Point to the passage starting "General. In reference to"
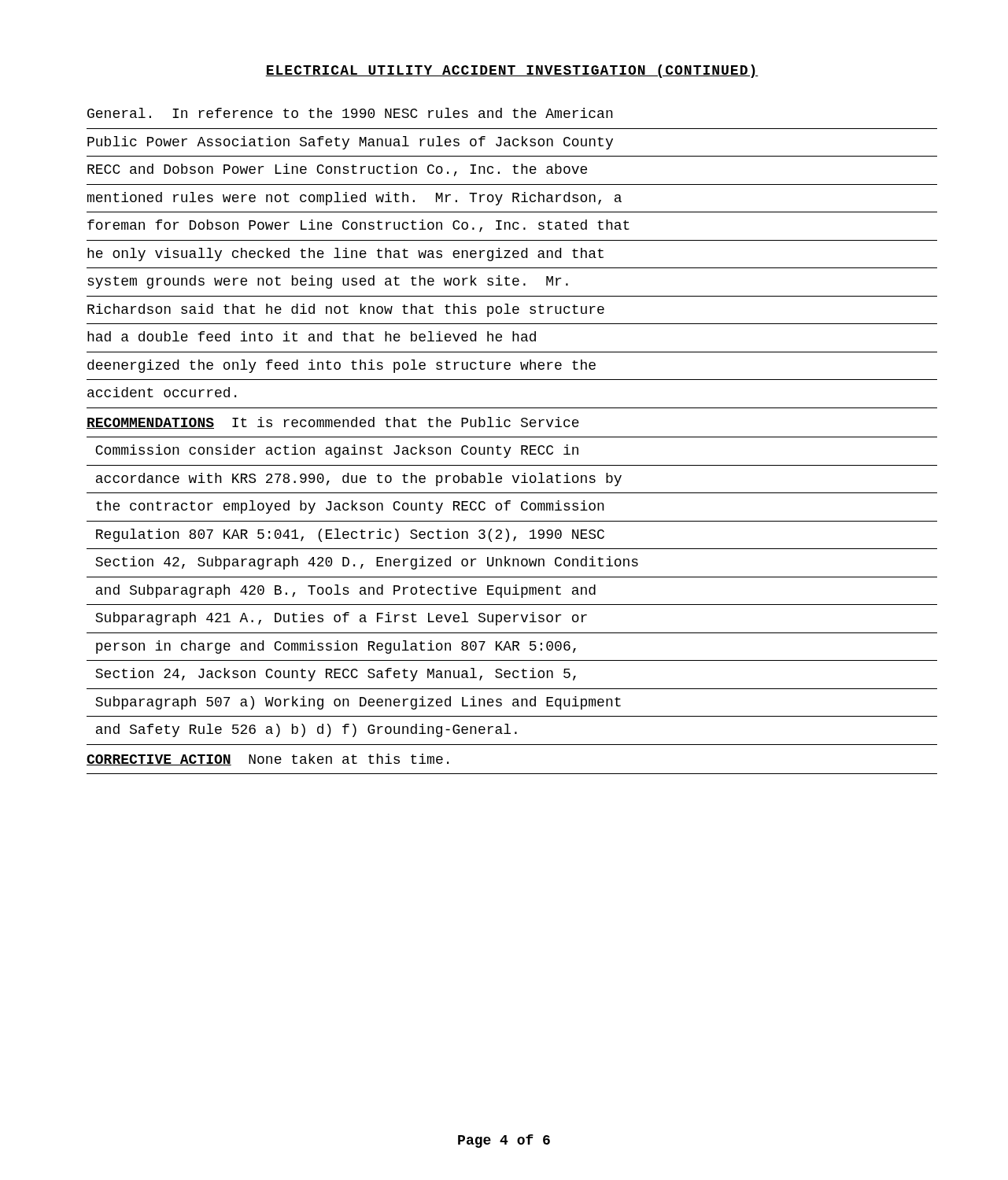 point(512,255)
